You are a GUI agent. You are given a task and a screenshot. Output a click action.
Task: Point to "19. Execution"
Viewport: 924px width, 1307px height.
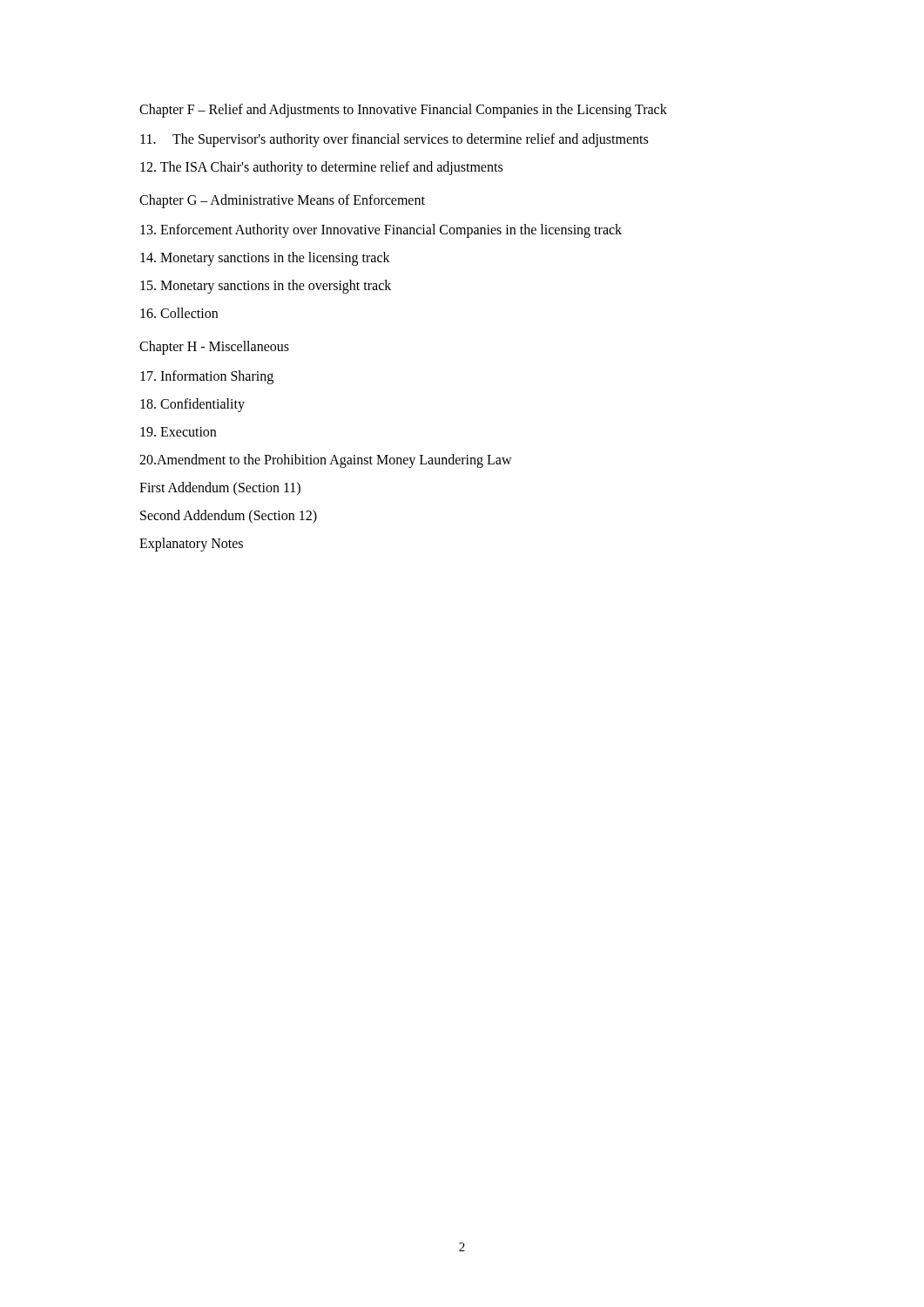pos(178,432)
